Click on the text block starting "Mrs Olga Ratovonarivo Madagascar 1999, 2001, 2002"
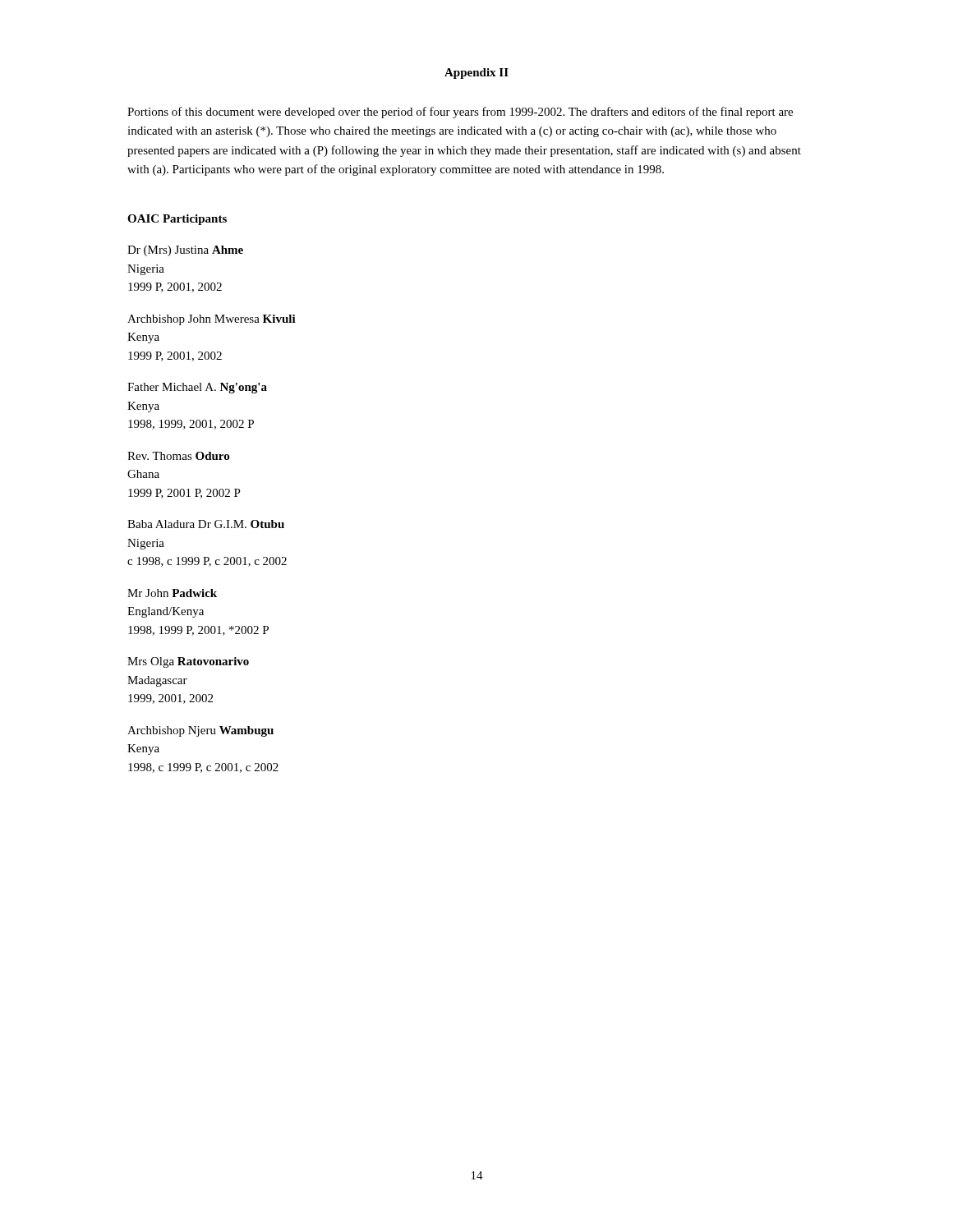 coord(188,662)
